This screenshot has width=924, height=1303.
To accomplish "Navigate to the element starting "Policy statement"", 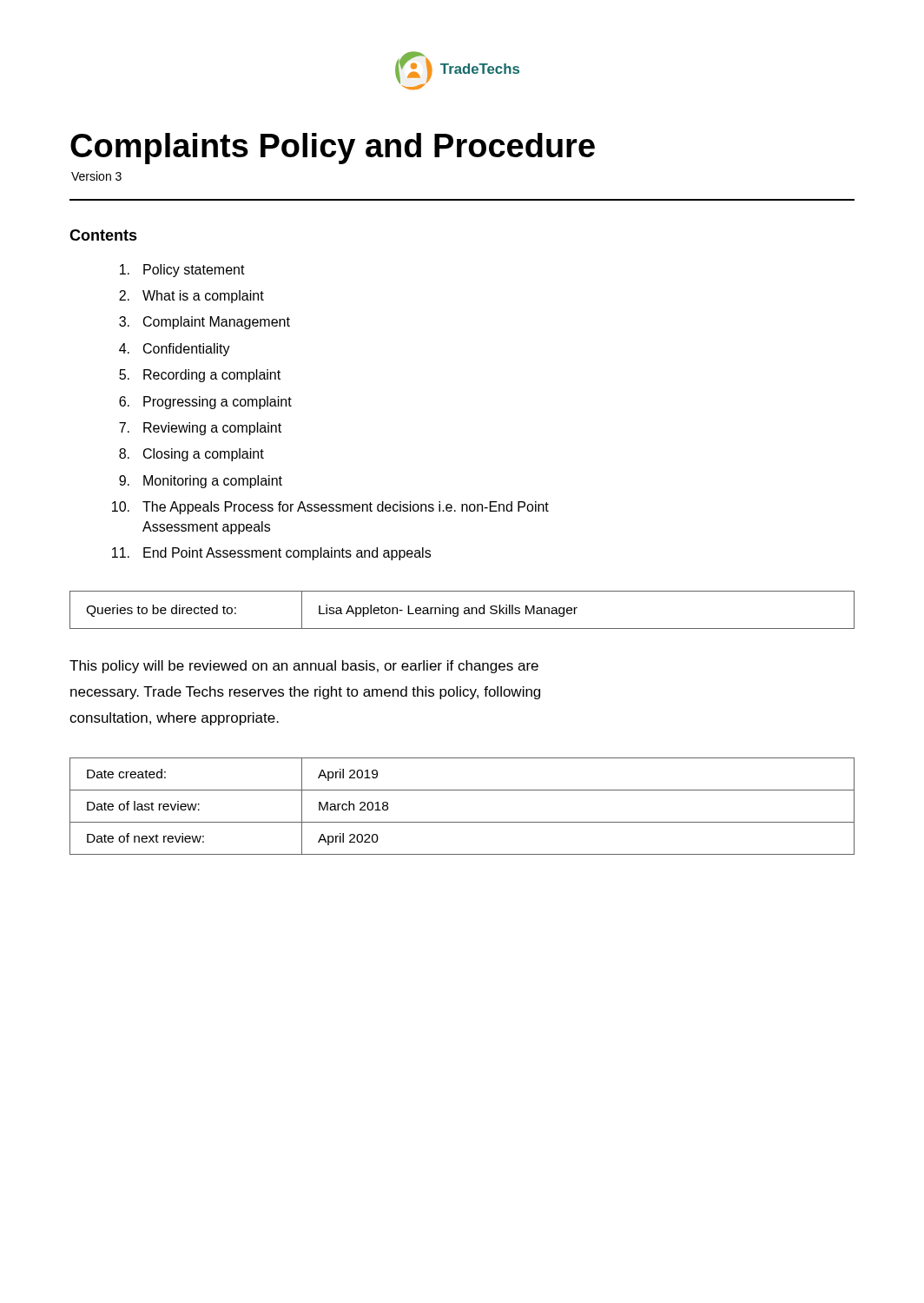I will [182, 271].
